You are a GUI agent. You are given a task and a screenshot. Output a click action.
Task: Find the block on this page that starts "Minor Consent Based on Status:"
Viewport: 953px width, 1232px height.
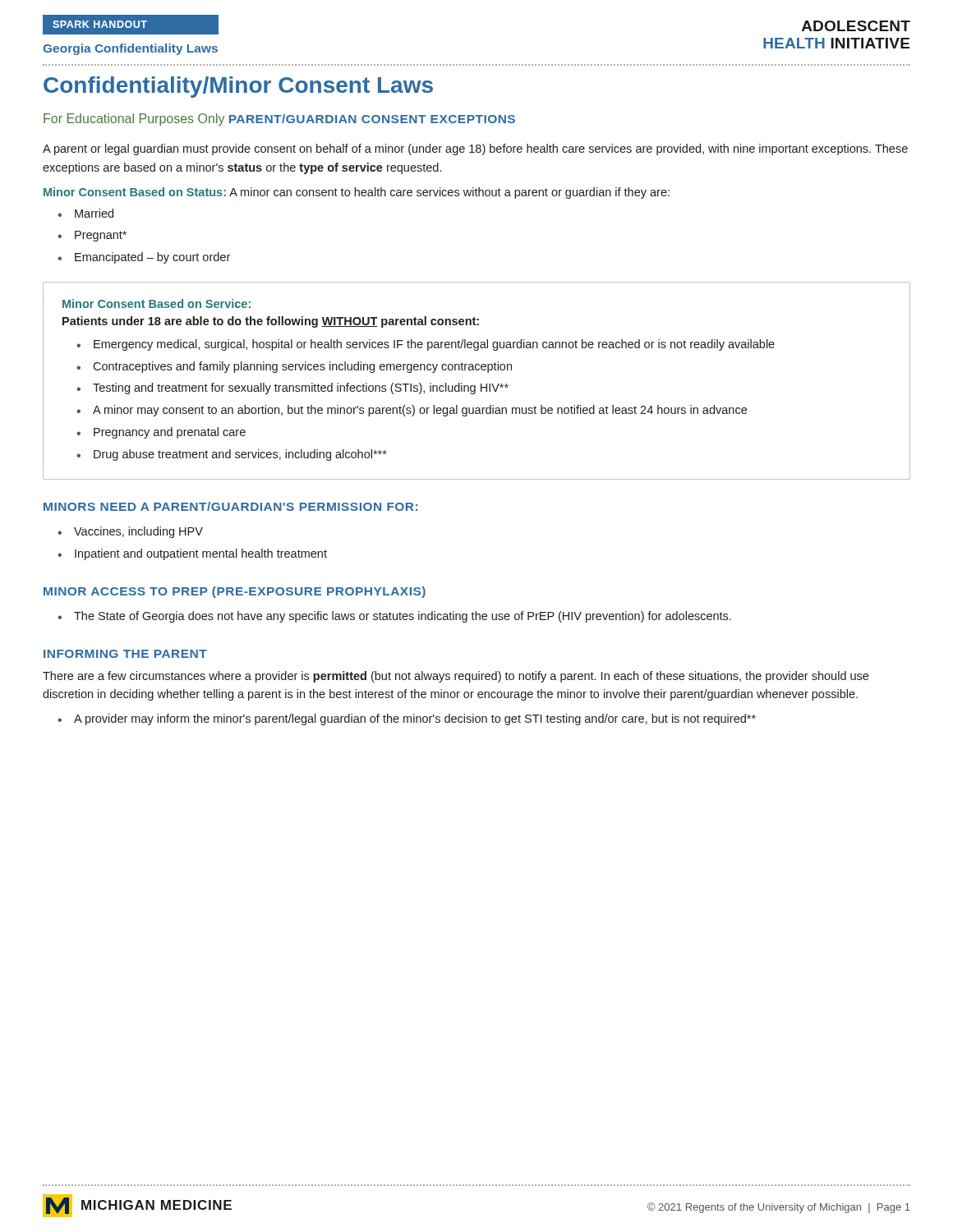pos(476,192)
